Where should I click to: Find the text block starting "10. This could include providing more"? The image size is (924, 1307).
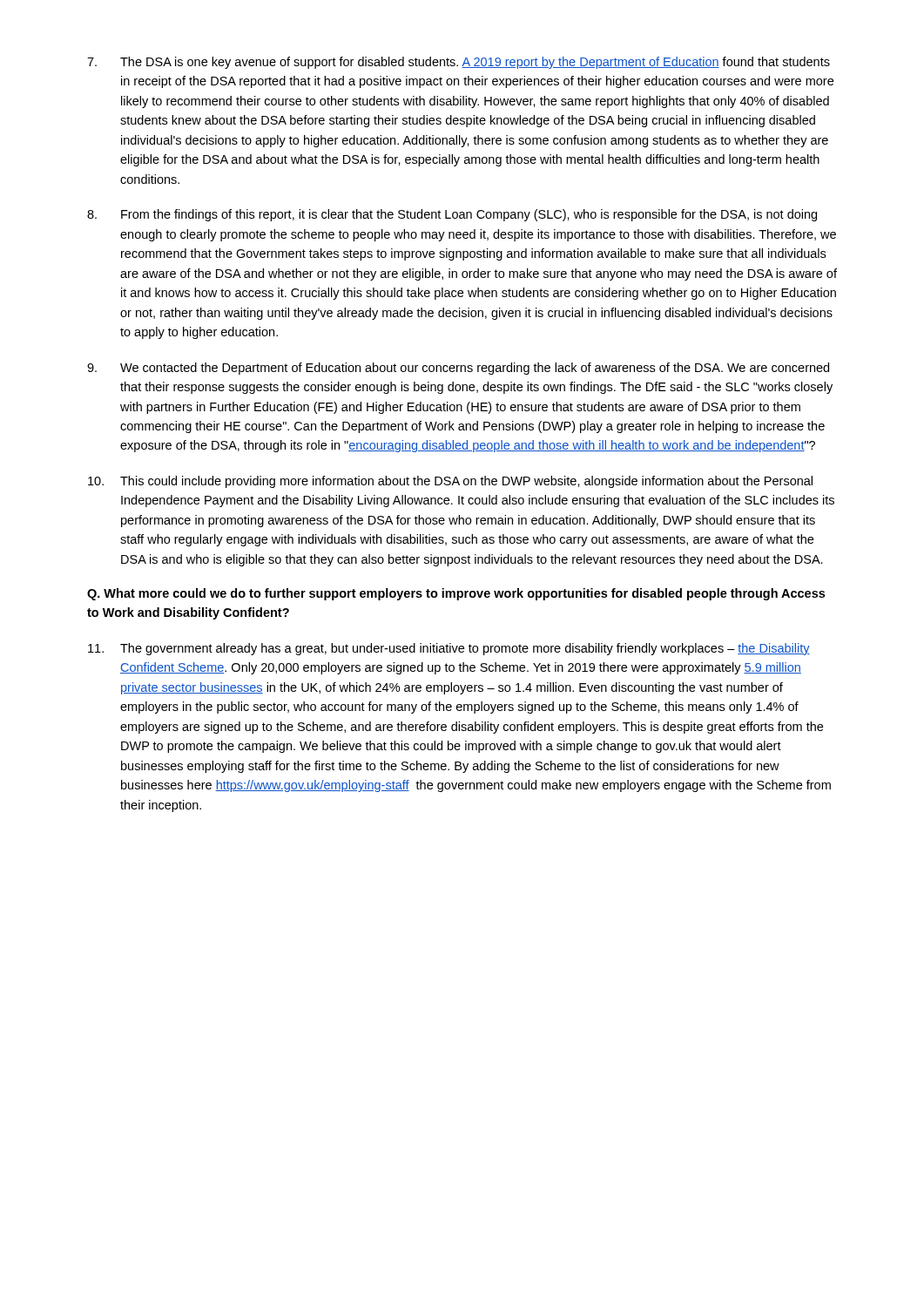point(462,520)
